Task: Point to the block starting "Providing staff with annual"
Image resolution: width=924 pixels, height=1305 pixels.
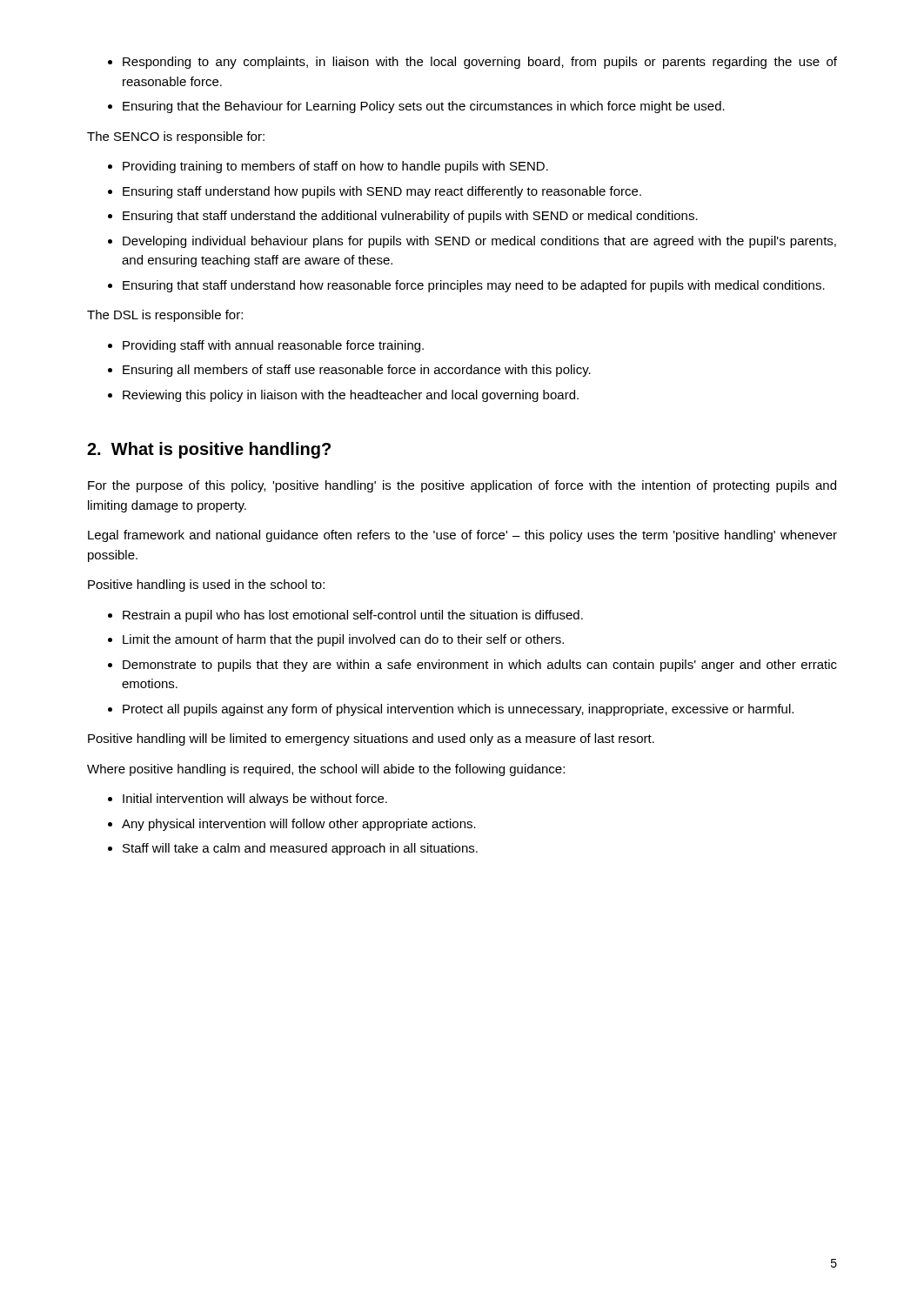Action: (462, 370)
